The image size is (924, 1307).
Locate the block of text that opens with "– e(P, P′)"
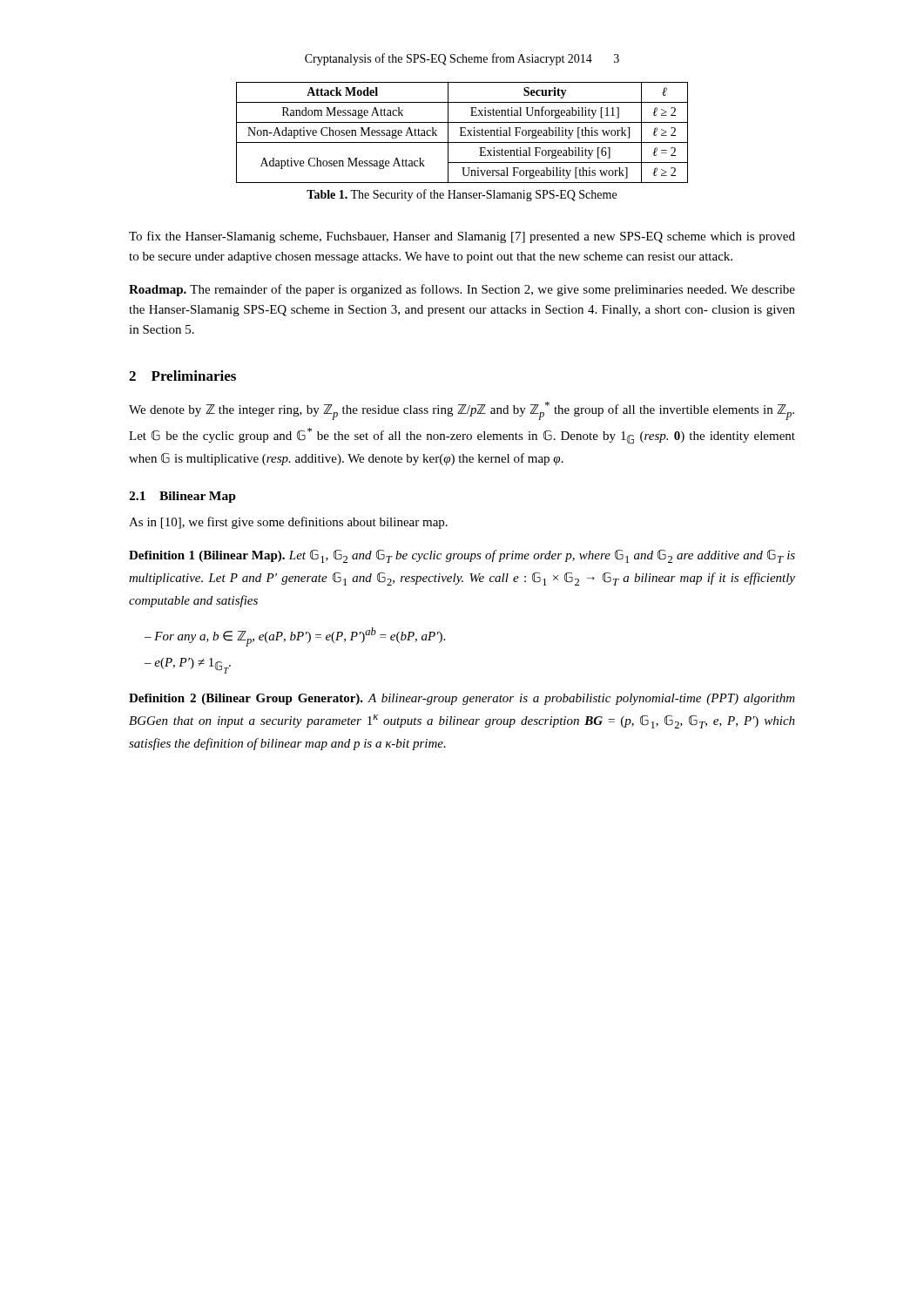point(188,665)
